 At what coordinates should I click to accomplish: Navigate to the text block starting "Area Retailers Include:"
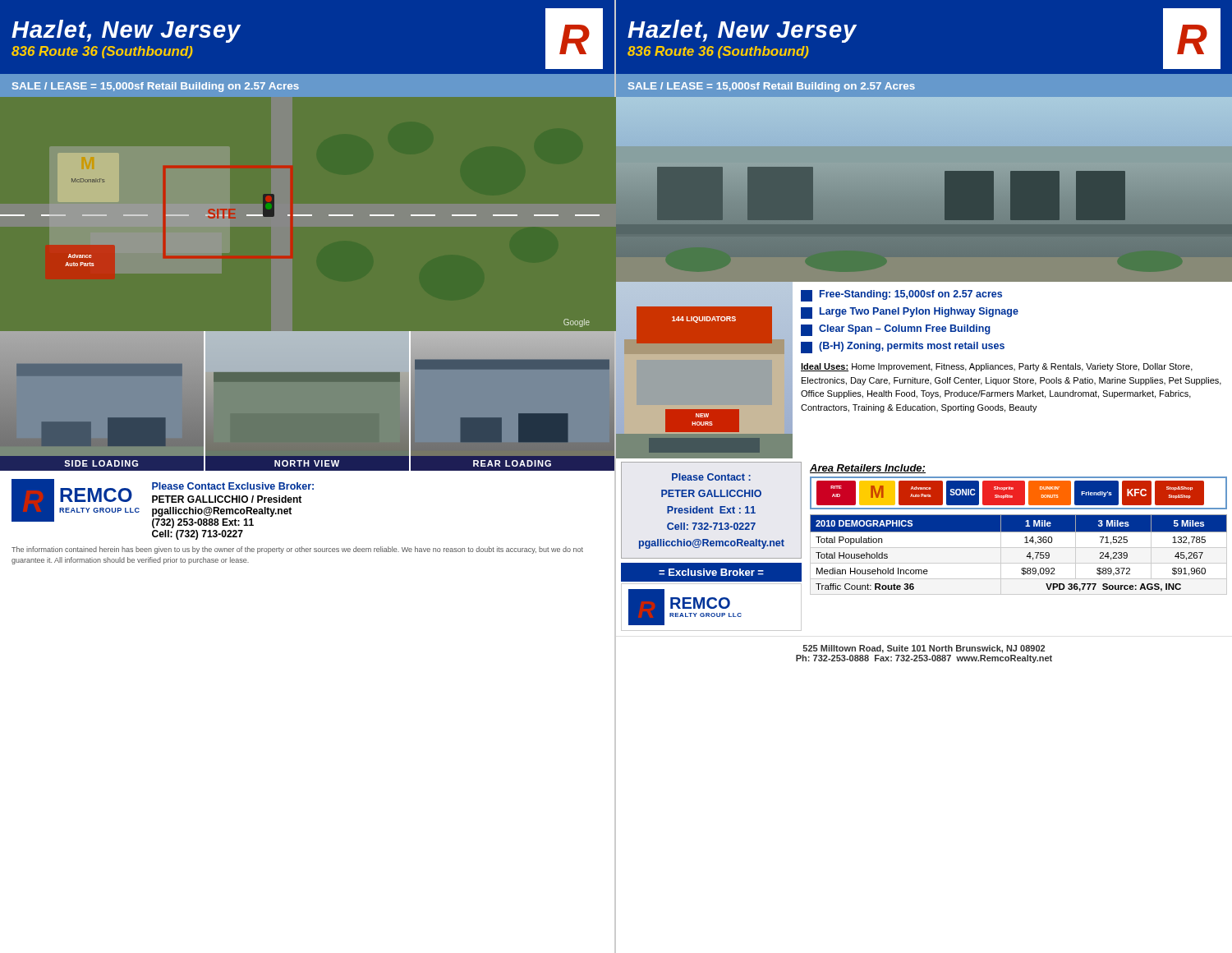pyautogui.click(x=868, y=468)
